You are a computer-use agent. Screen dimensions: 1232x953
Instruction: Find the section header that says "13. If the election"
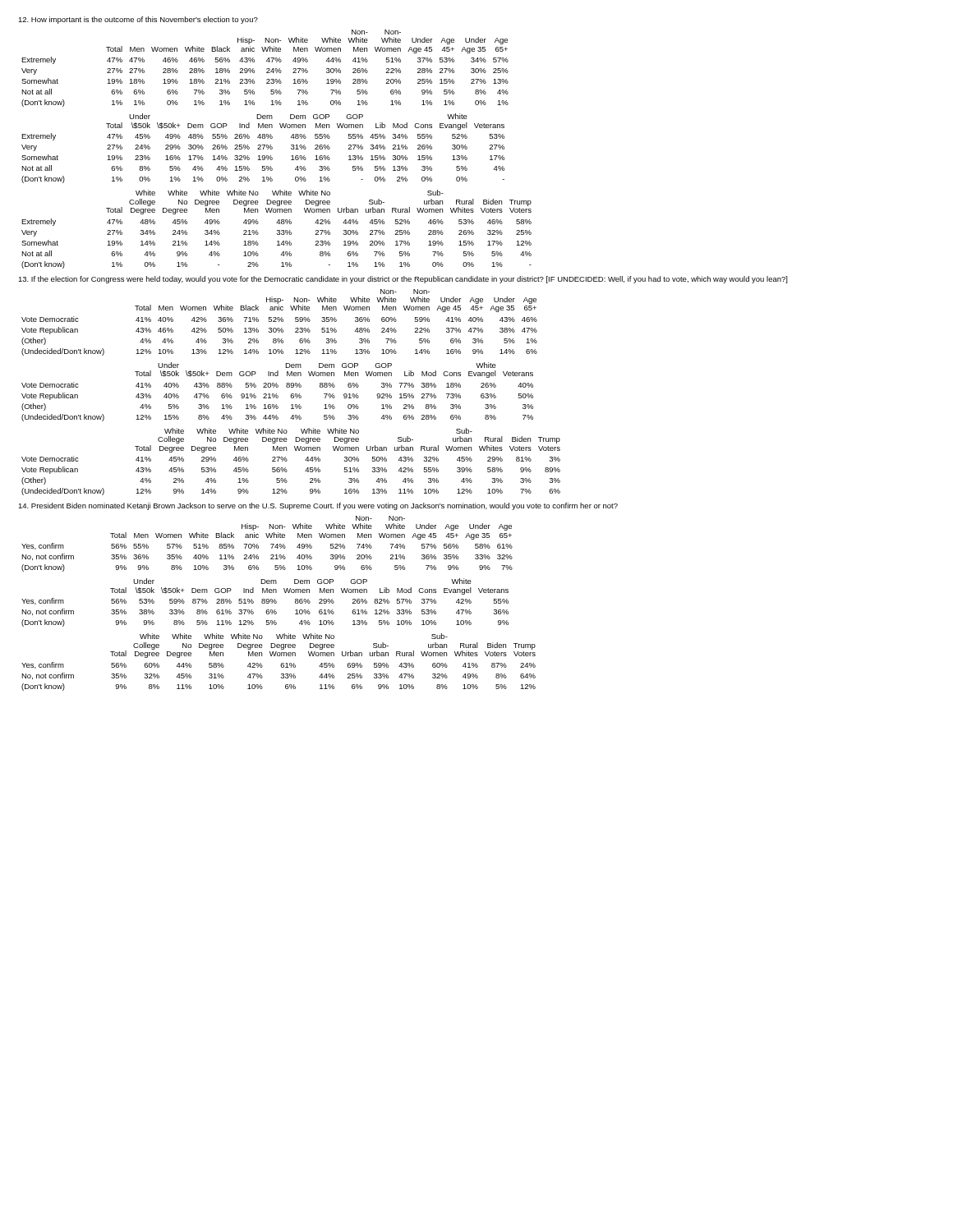click(403, 278)
